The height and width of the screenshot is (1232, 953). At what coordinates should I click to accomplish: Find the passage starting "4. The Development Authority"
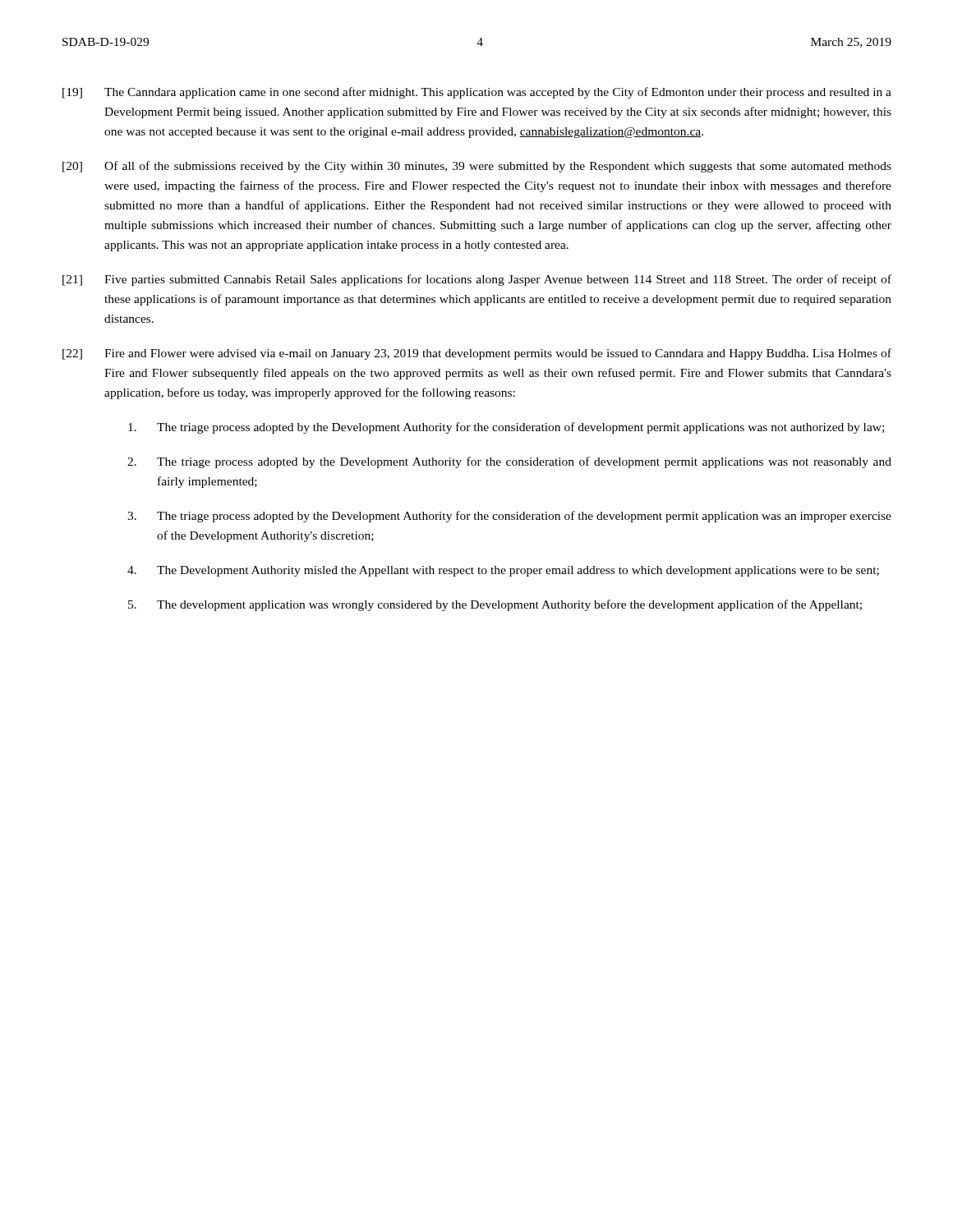tap(509, 570)
